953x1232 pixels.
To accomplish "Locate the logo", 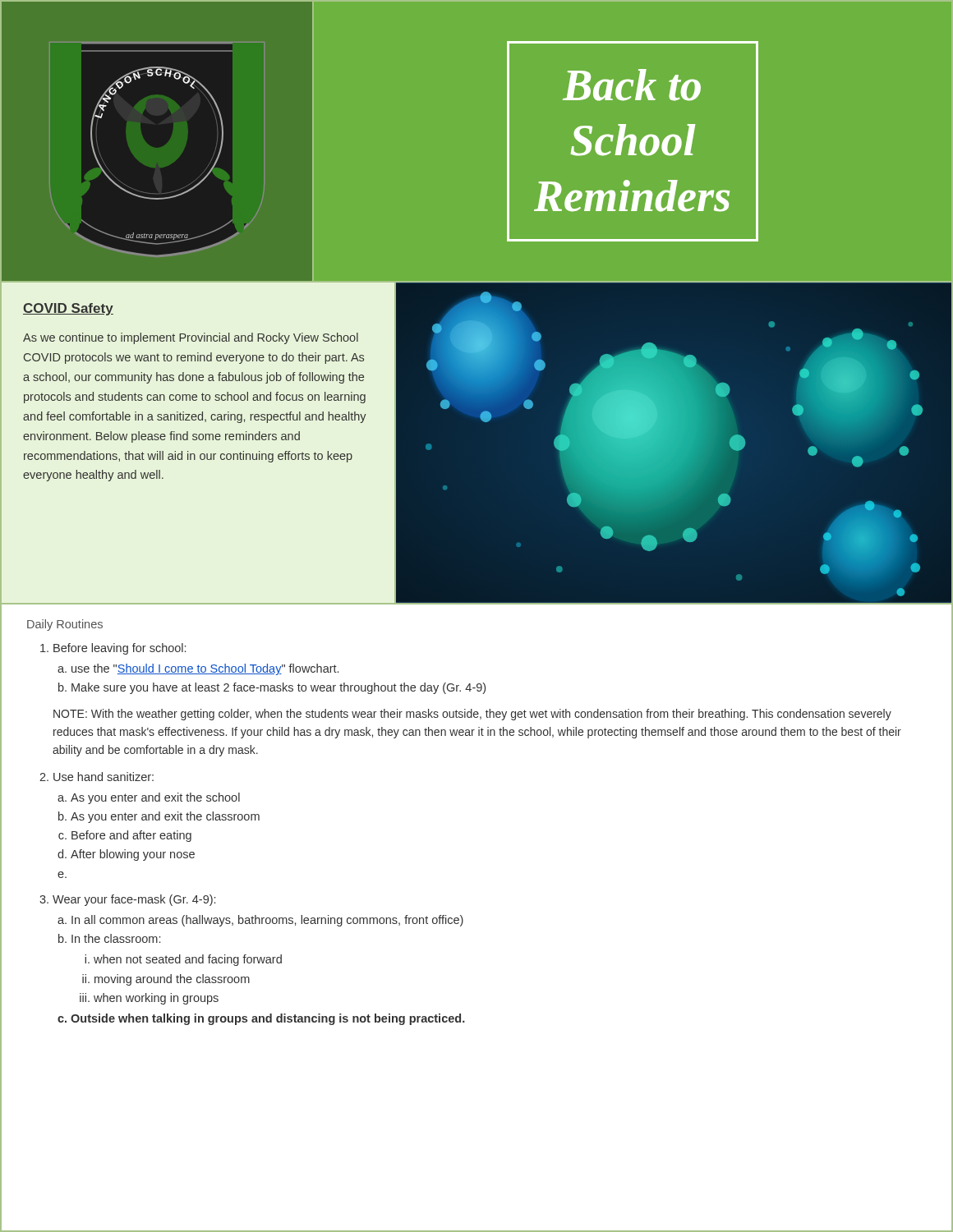I will [x=158, y=141].
